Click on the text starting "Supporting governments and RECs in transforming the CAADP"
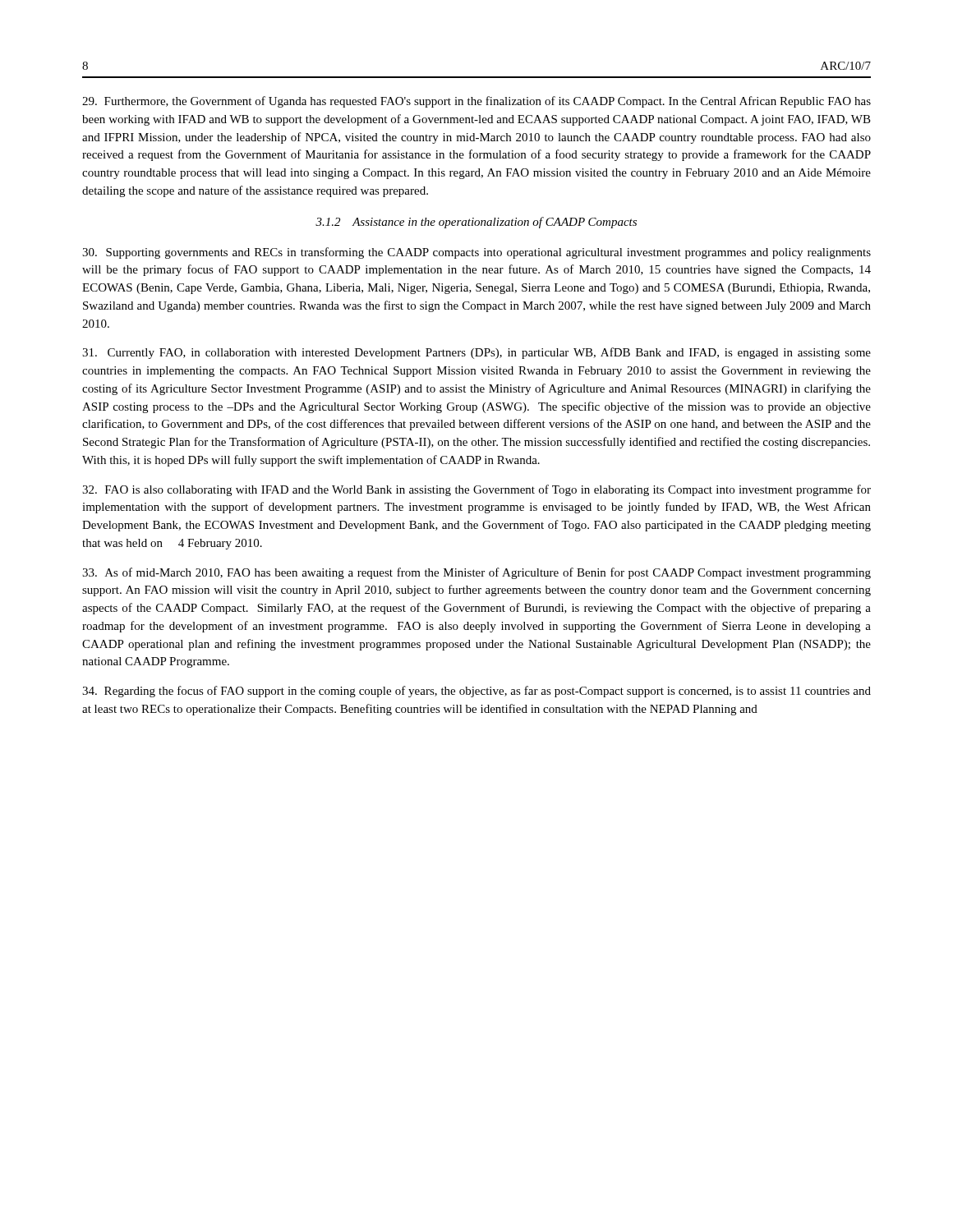This screenshot has width=953, height=1232. (x=476, y=288)
